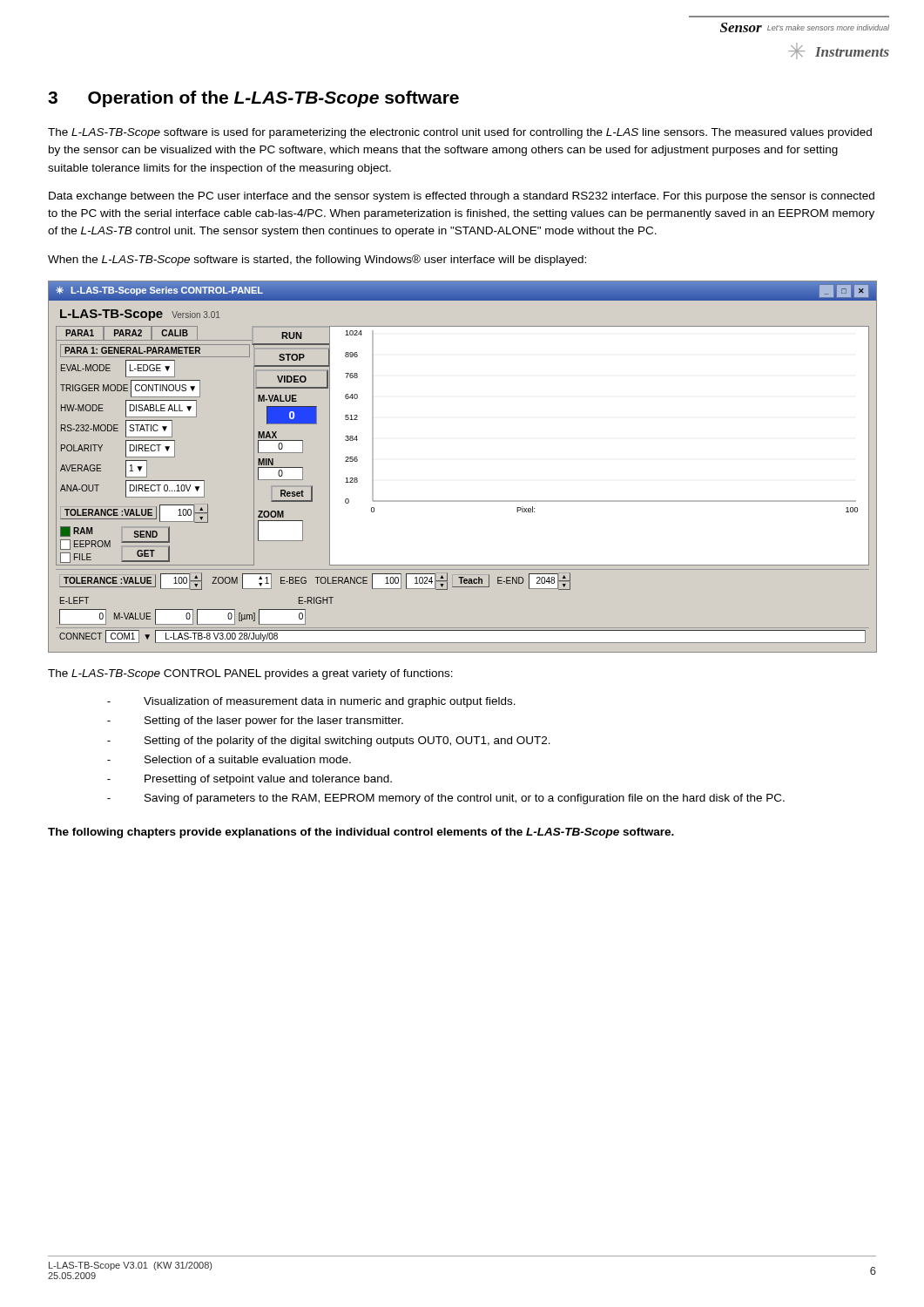Select the text block with the text "The following chapters provide explanations of the"
Screen dimensions: 1307x924
361,831
